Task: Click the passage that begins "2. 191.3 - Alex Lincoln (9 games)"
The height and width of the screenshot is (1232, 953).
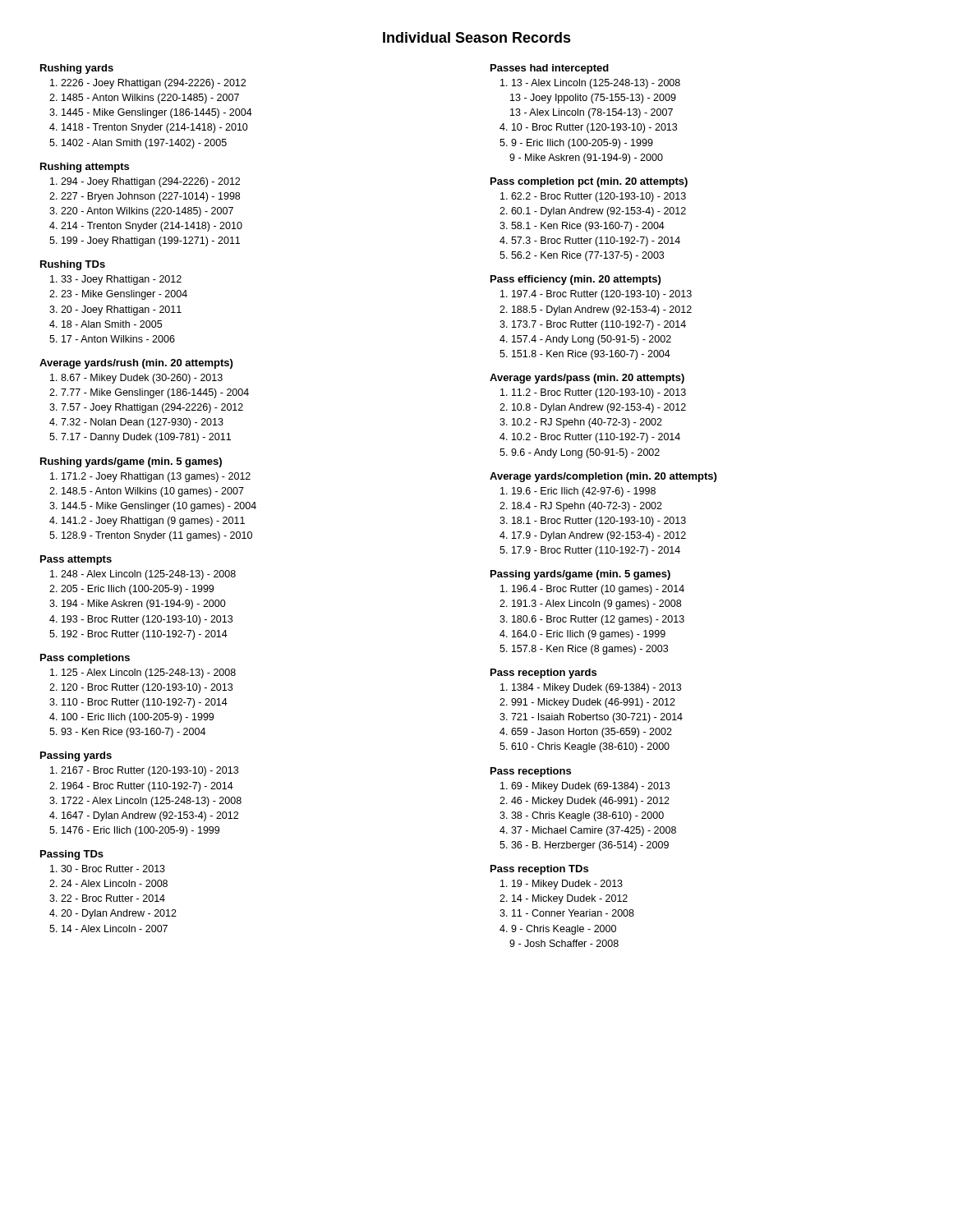Action: (591, 604)
